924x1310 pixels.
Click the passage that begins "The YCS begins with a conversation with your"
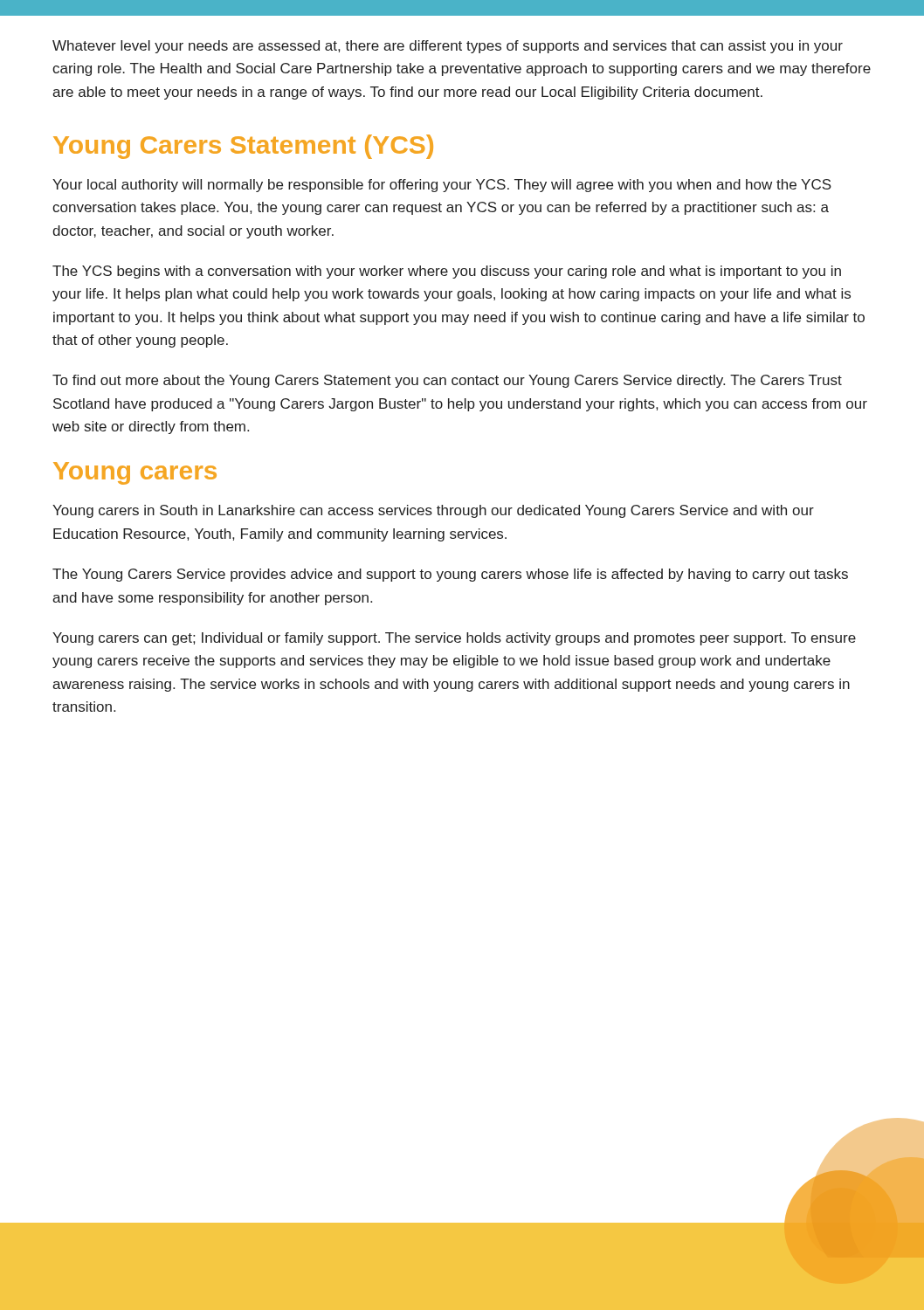(459, 306)
